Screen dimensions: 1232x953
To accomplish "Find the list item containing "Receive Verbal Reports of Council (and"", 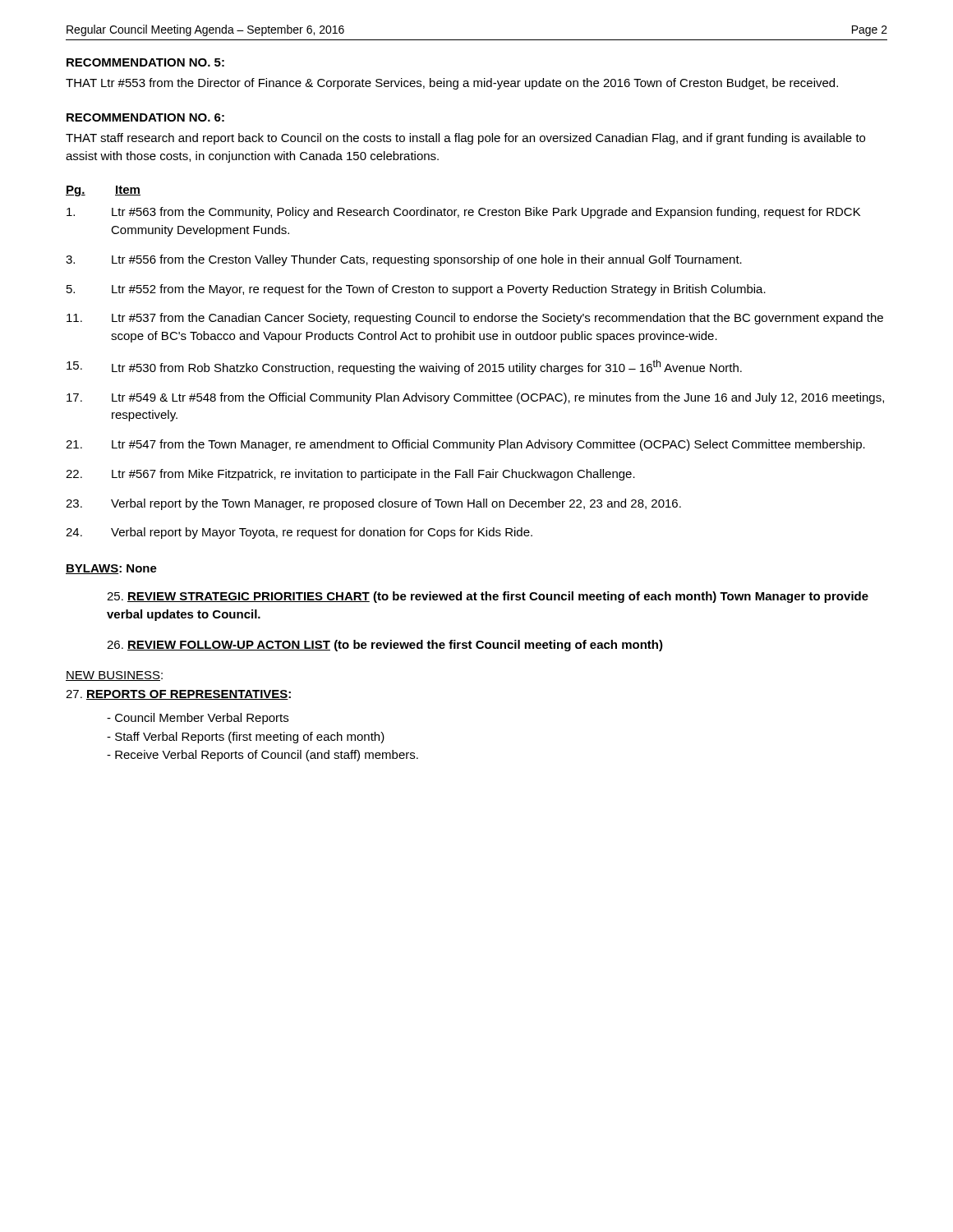I will tap(263, 755).
